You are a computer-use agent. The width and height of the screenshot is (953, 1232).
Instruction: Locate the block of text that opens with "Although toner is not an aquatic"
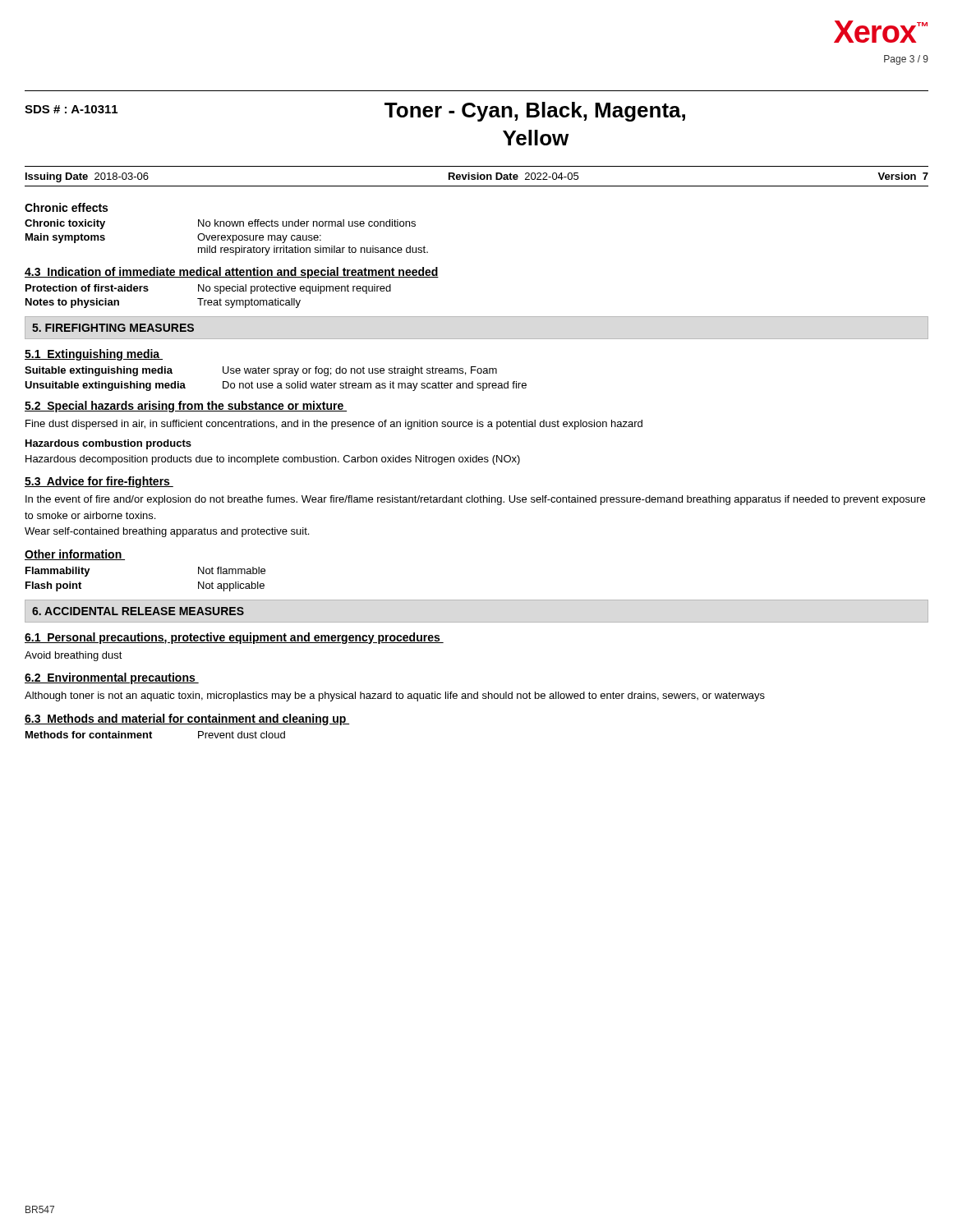[395, 695]
